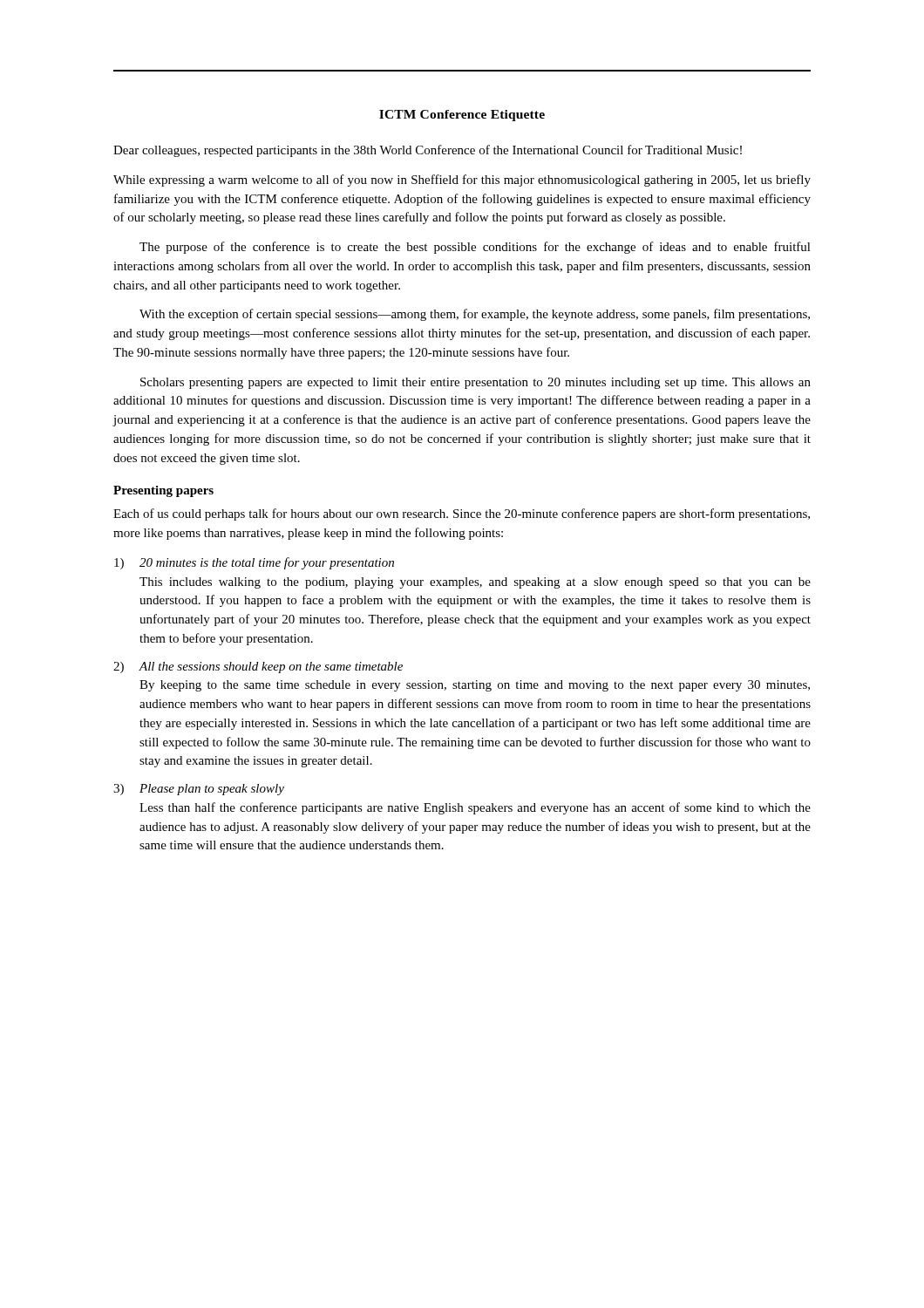Navigate to the region starting "The purpose of the conference is"

462,266
